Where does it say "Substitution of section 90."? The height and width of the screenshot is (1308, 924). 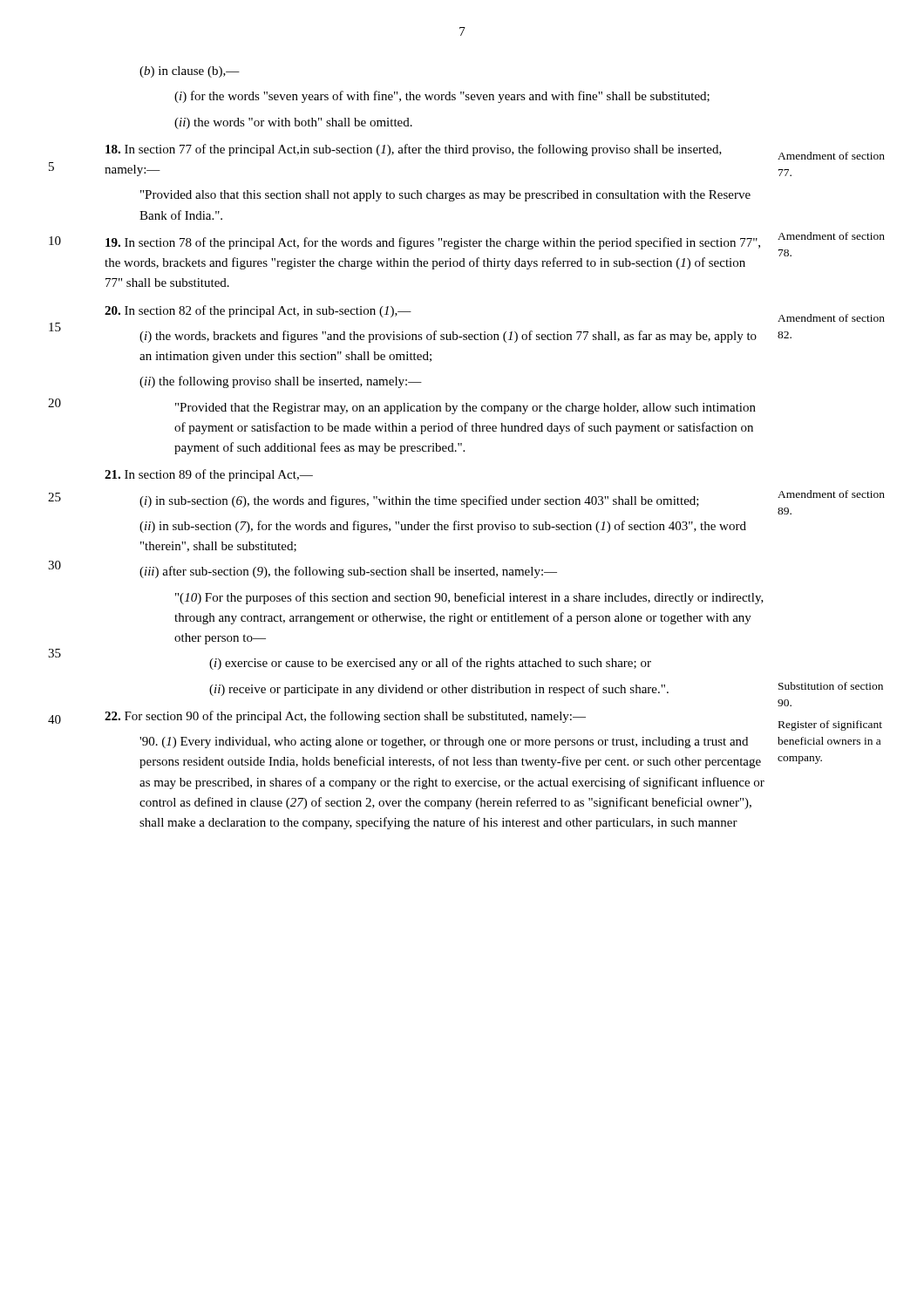click(830, 694)
